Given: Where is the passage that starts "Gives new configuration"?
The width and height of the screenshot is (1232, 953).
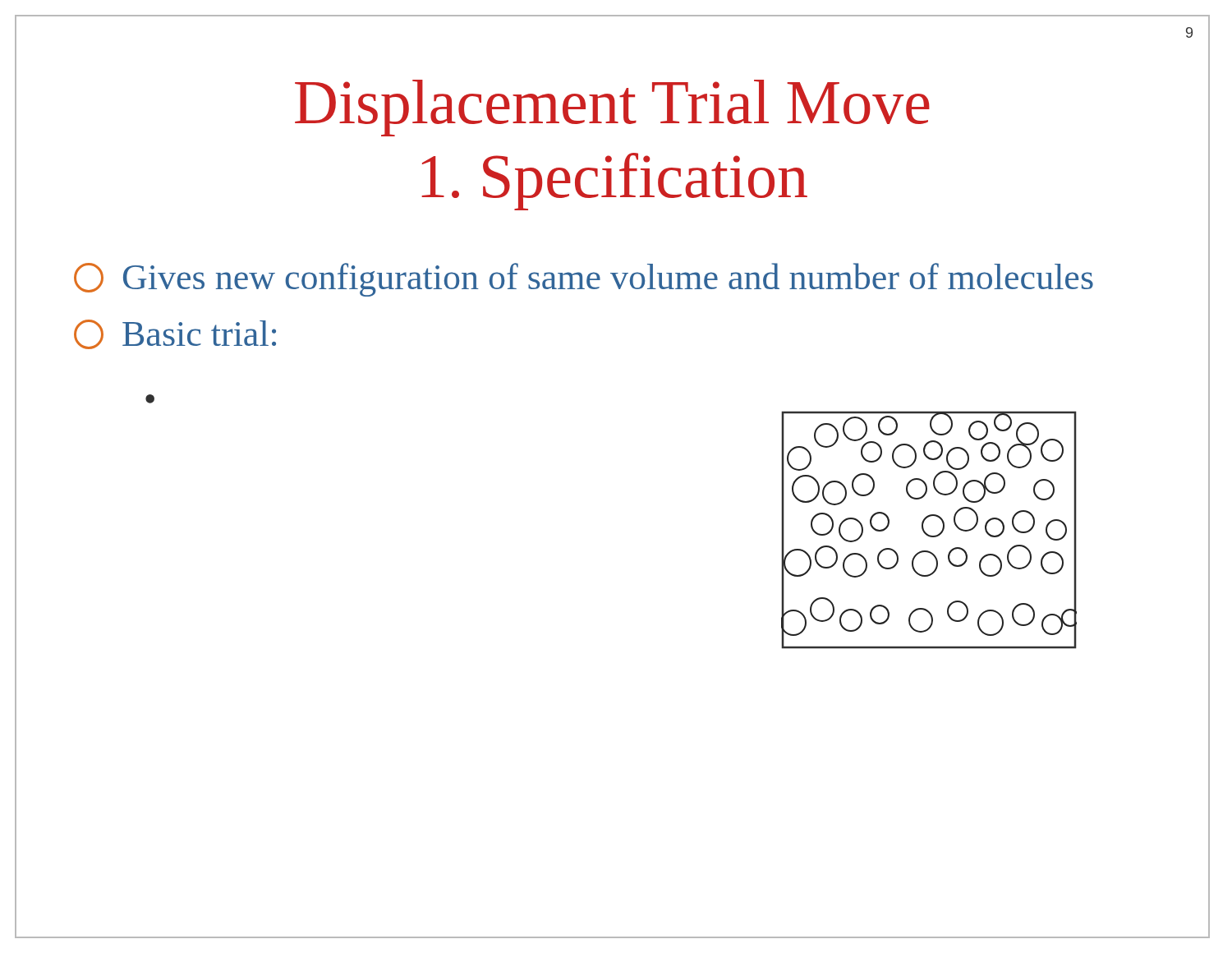Looking at the screenshot, I should pos(584,277).
